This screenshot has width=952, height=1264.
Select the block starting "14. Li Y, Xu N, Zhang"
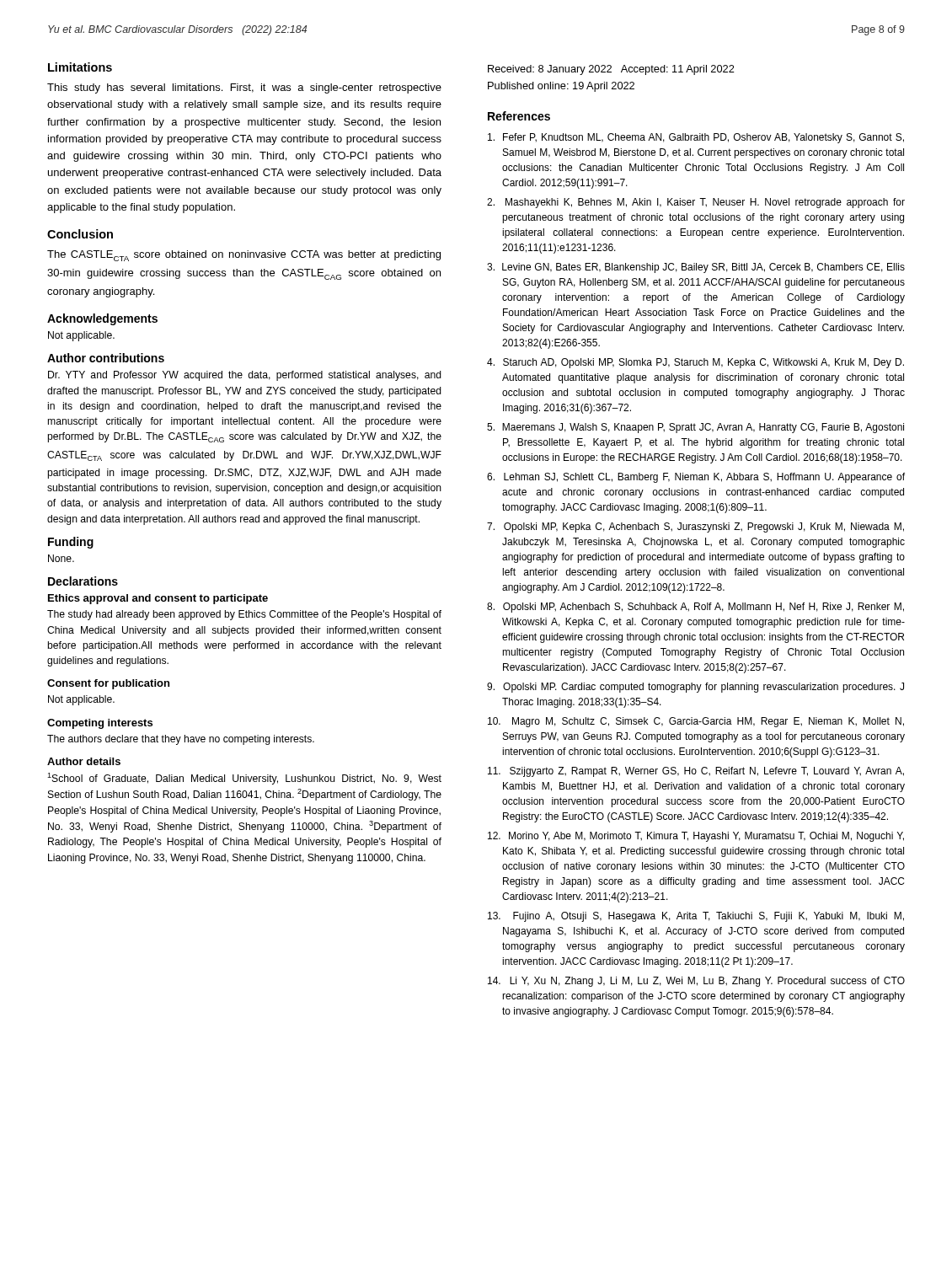(x=696, y=996)
